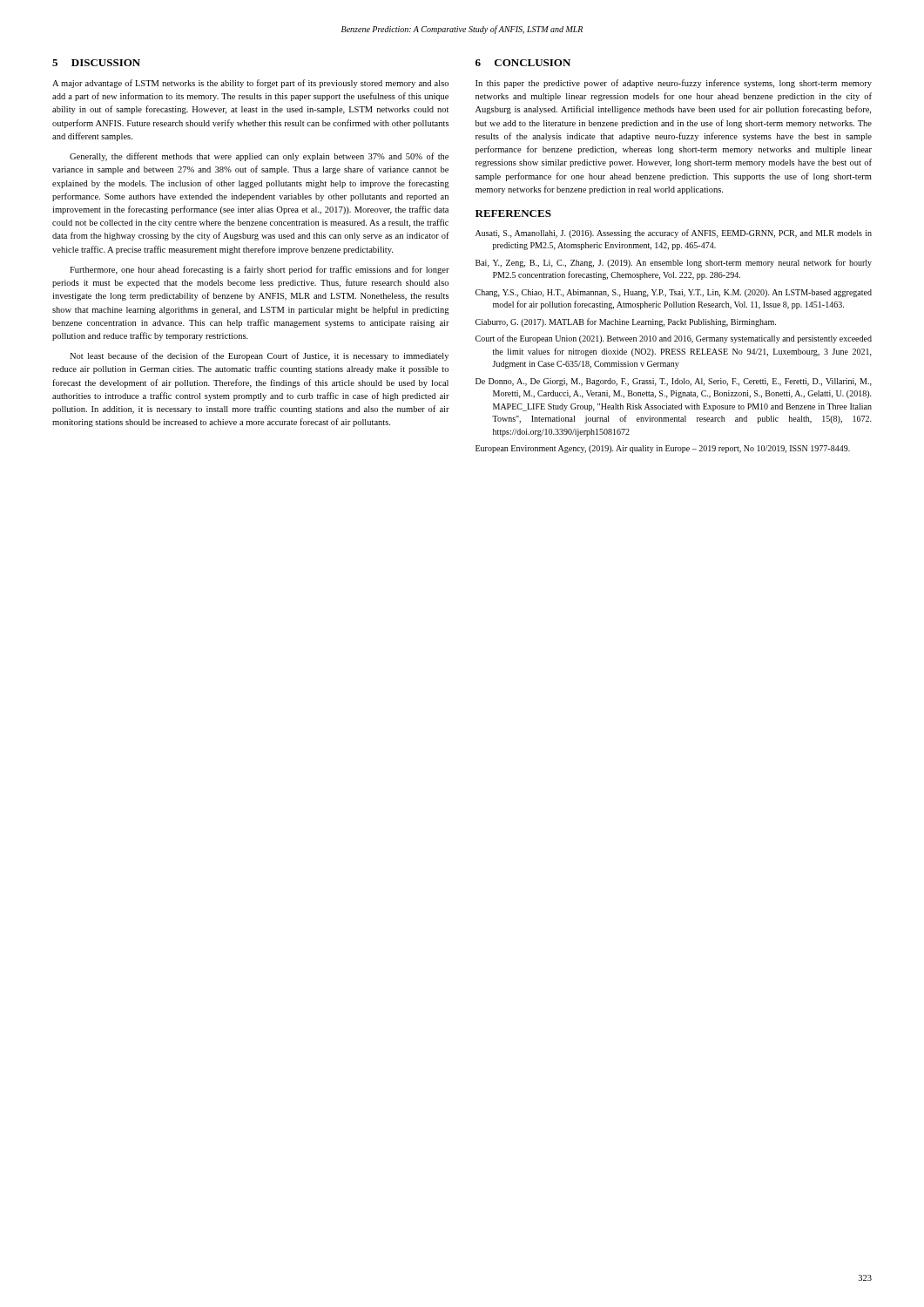Find the list item that says "Court of the European"

click(x=673, y=352)
